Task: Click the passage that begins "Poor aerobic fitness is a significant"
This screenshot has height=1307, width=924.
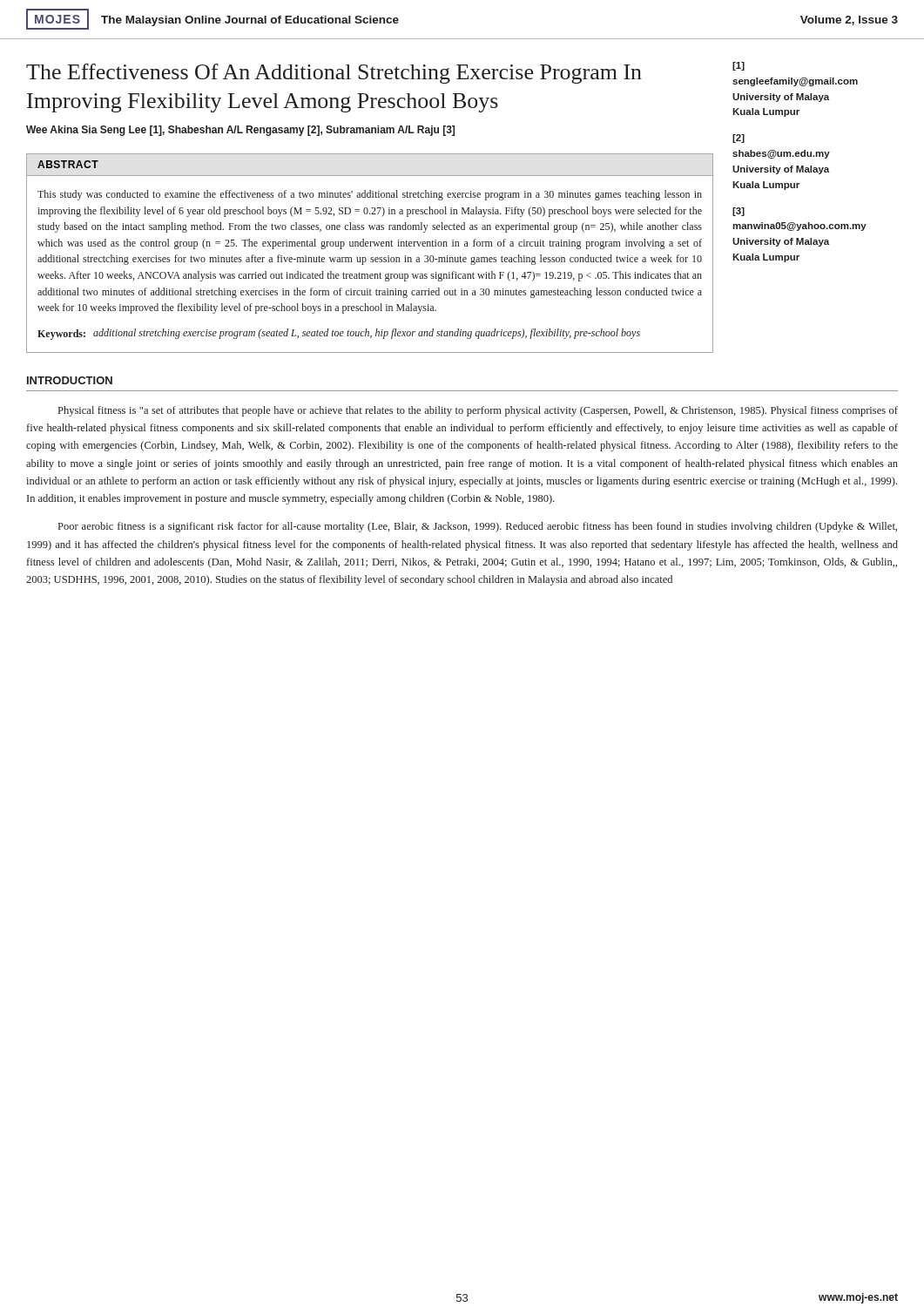Action: click(x=462, y=553)
